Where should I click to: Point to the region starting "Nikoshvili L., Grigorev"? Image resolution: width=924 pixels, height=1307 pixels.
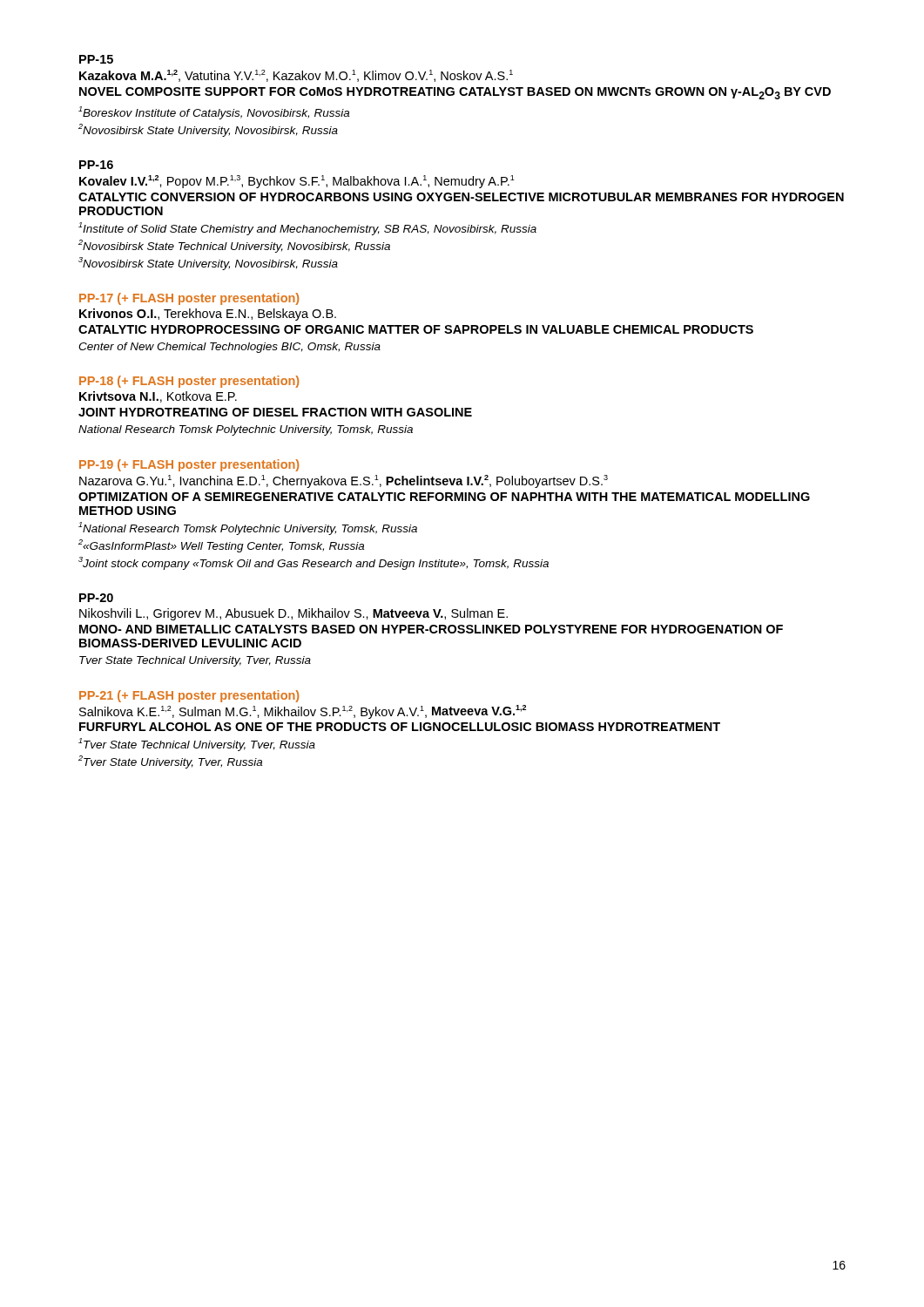pyautogui.click(x=294, y=613)
